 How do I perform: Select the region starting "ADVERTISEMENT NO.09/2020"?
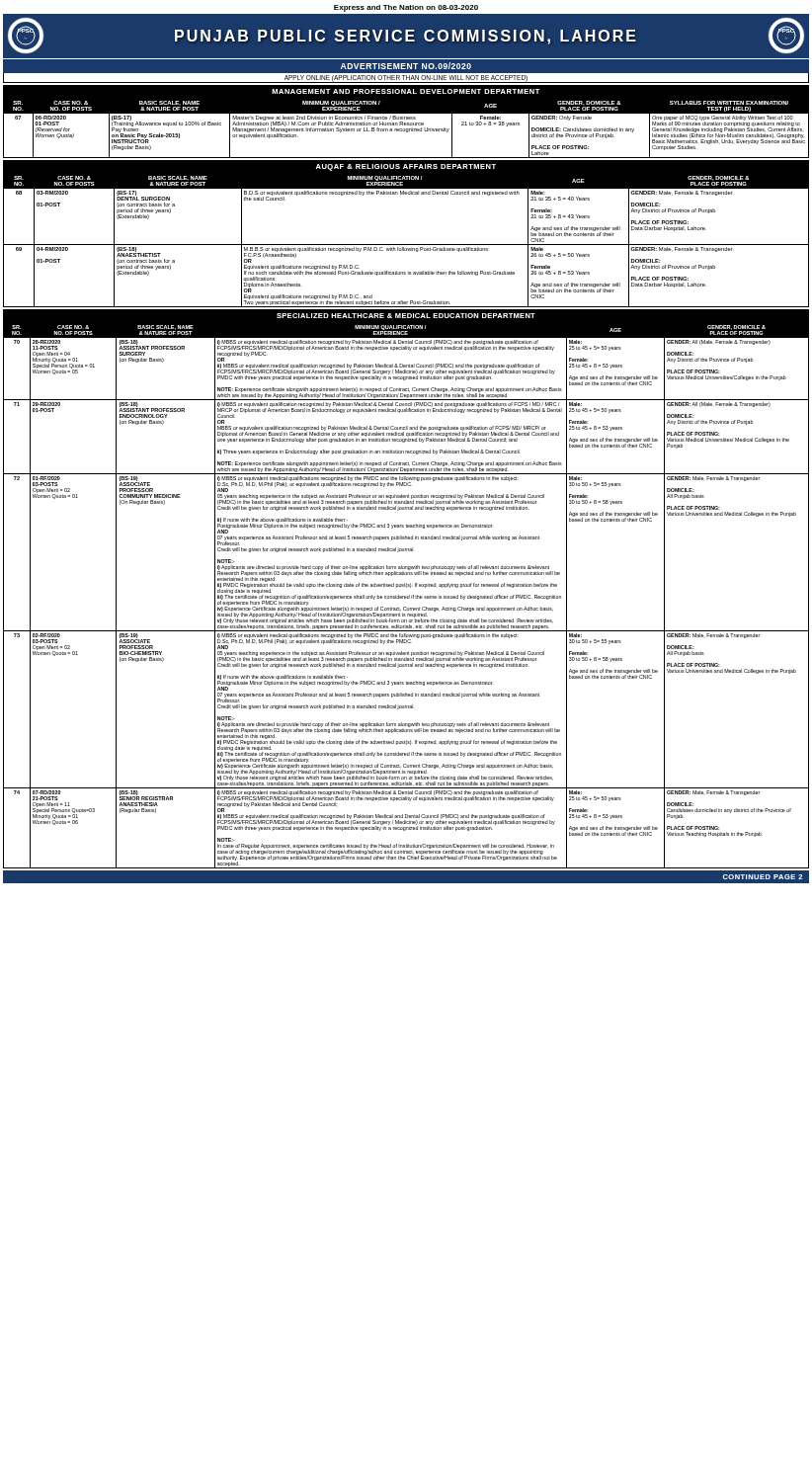(x=406, y=66)
